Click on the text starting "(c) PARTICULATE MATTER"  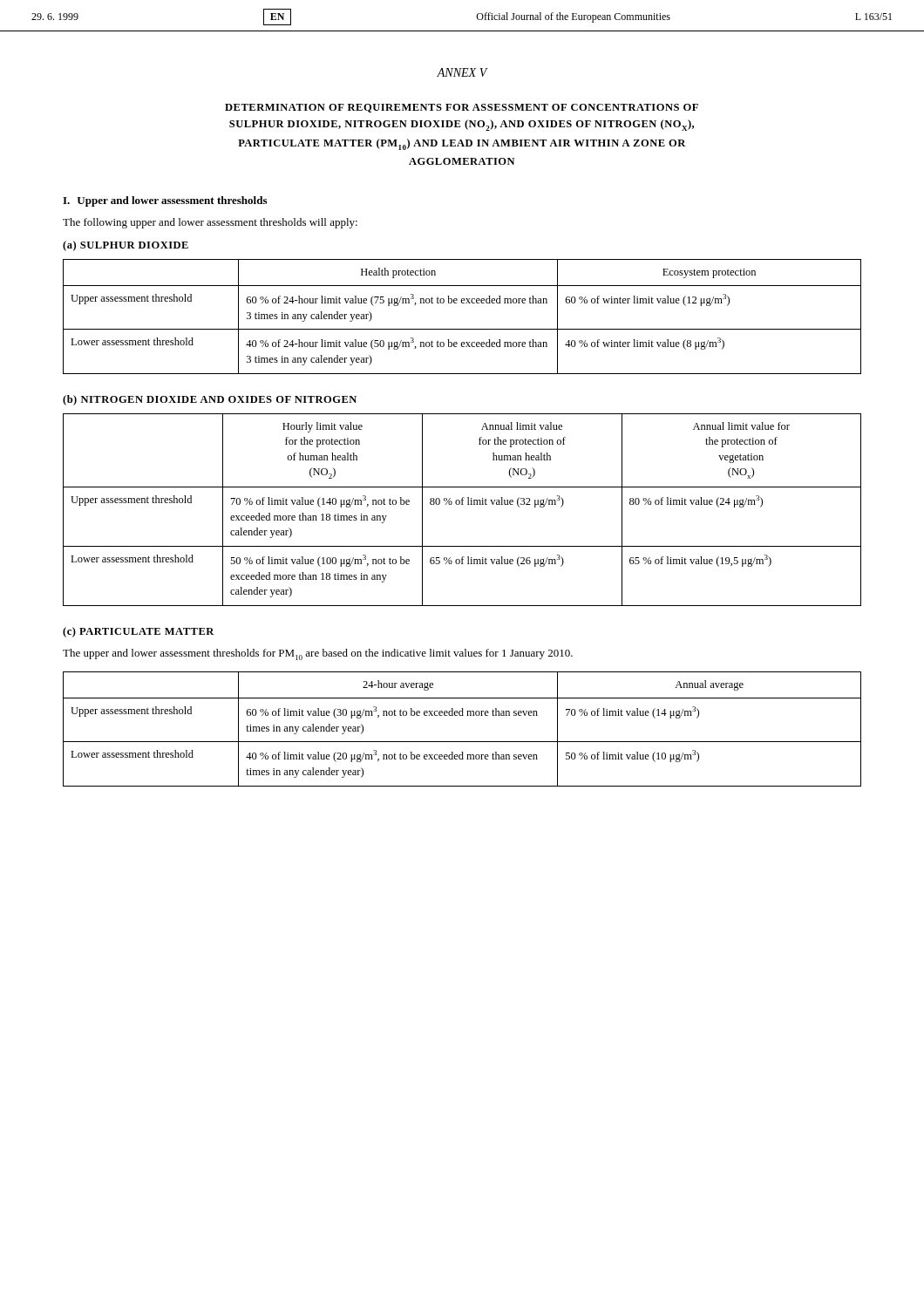click(139, 631)
